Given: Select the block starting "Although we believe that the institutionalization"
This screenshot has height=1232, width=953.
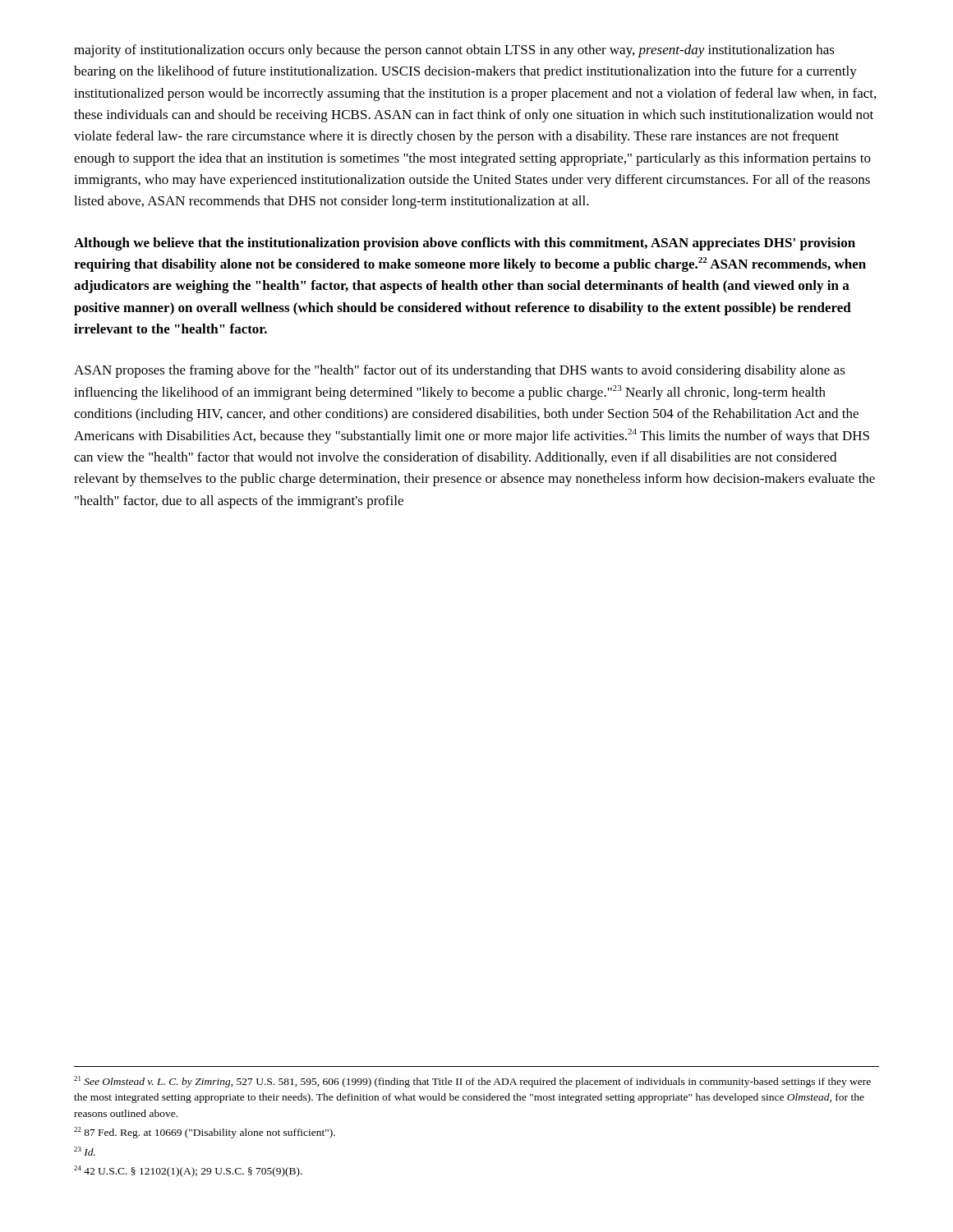Looking at the screenshot, I should point(470,286).
